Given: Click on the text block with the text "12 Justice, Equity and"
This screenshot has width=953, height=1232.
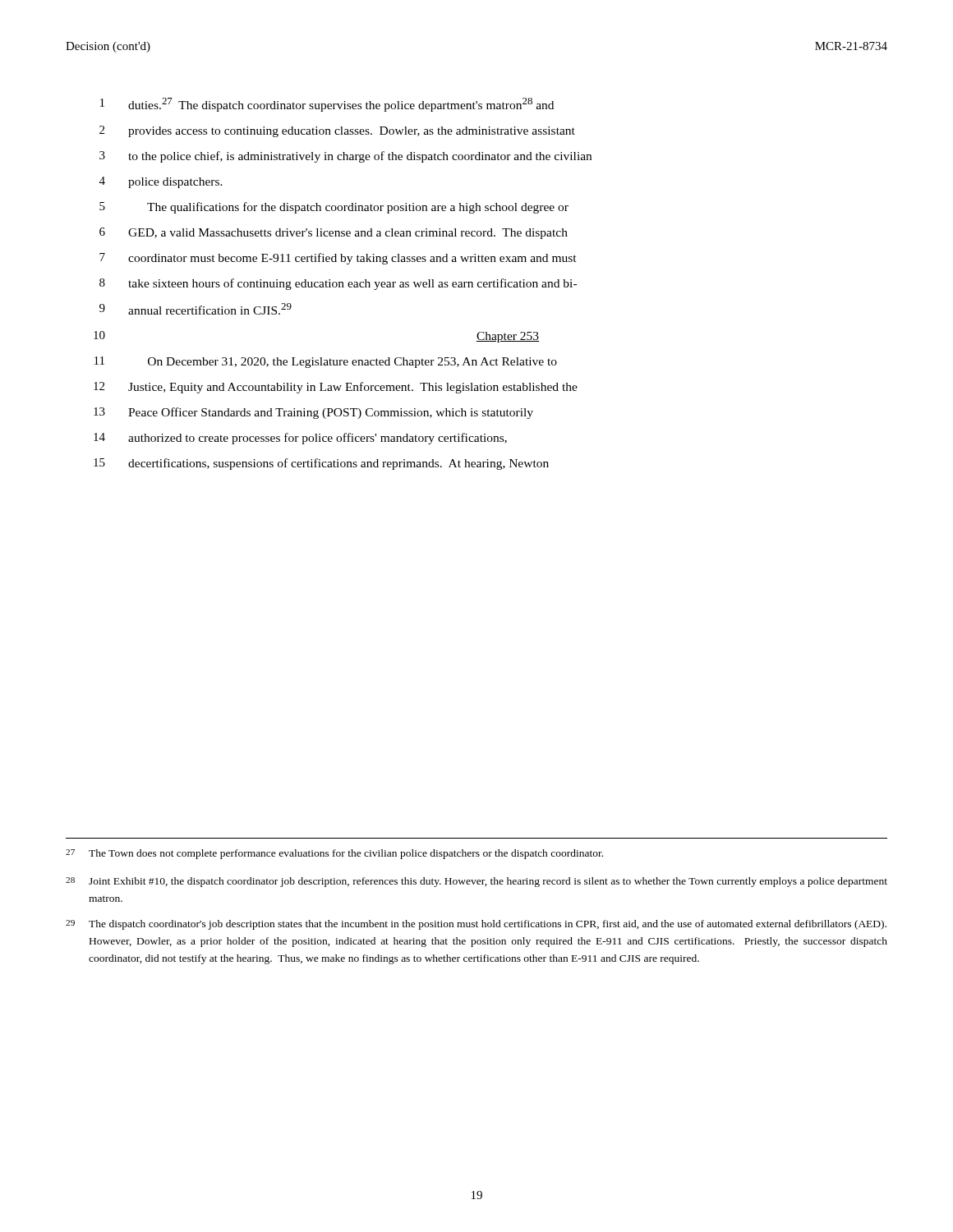Looking at the screenshot, I should click(476, 387).
